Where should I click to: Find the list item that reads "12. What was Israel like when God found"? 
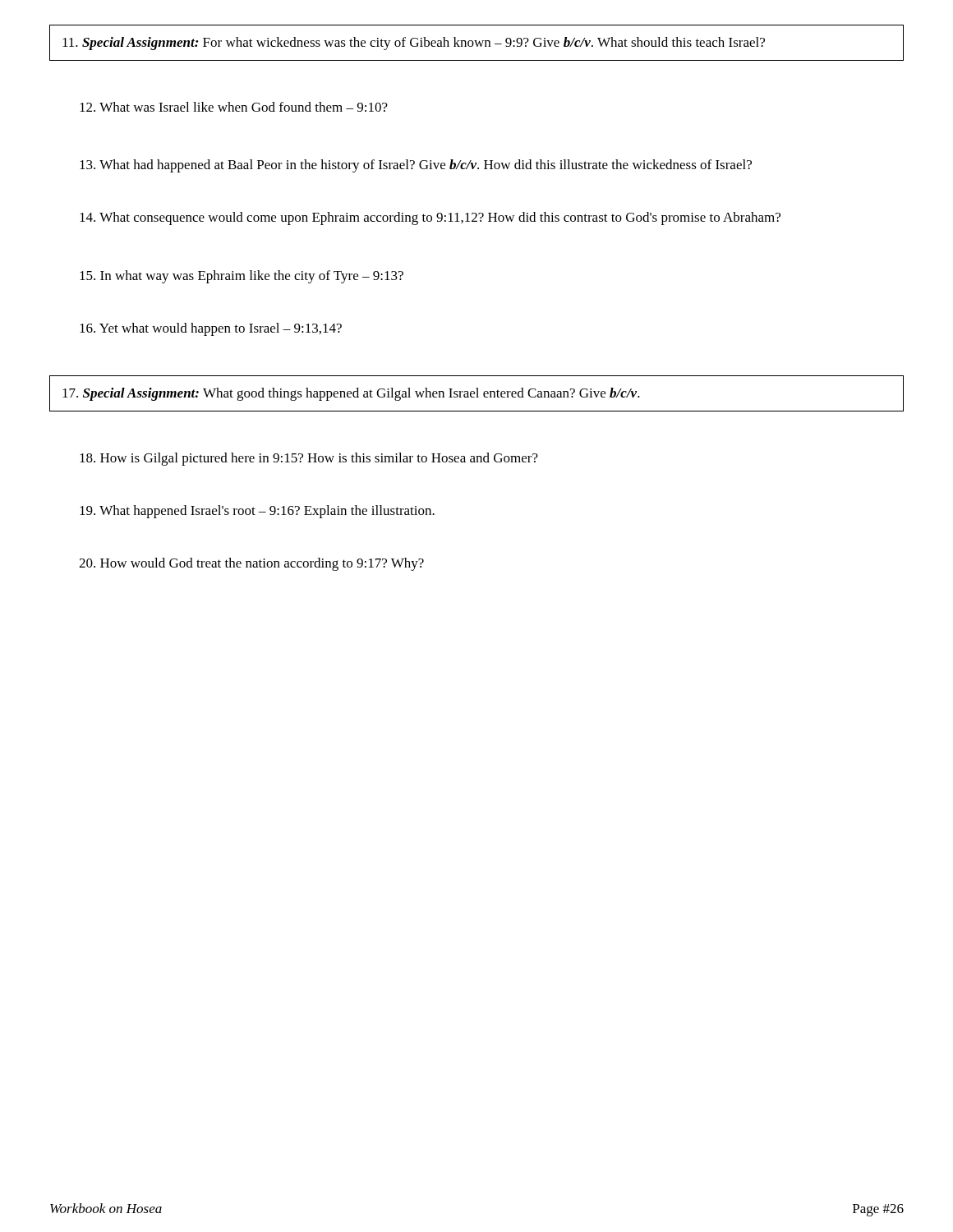(234, 107)
